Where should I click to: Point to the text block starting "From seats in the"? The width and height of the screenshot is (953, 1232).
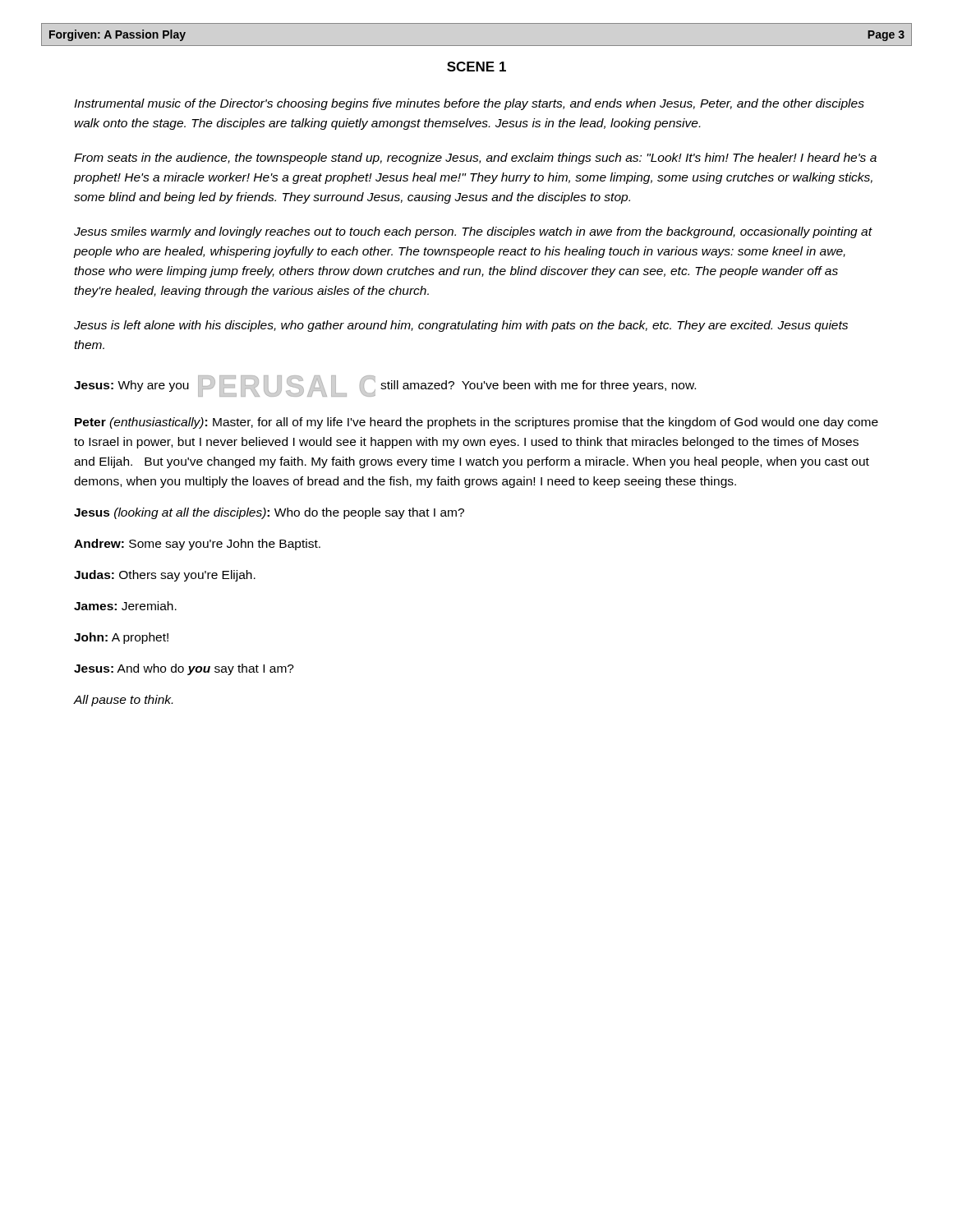475,177
